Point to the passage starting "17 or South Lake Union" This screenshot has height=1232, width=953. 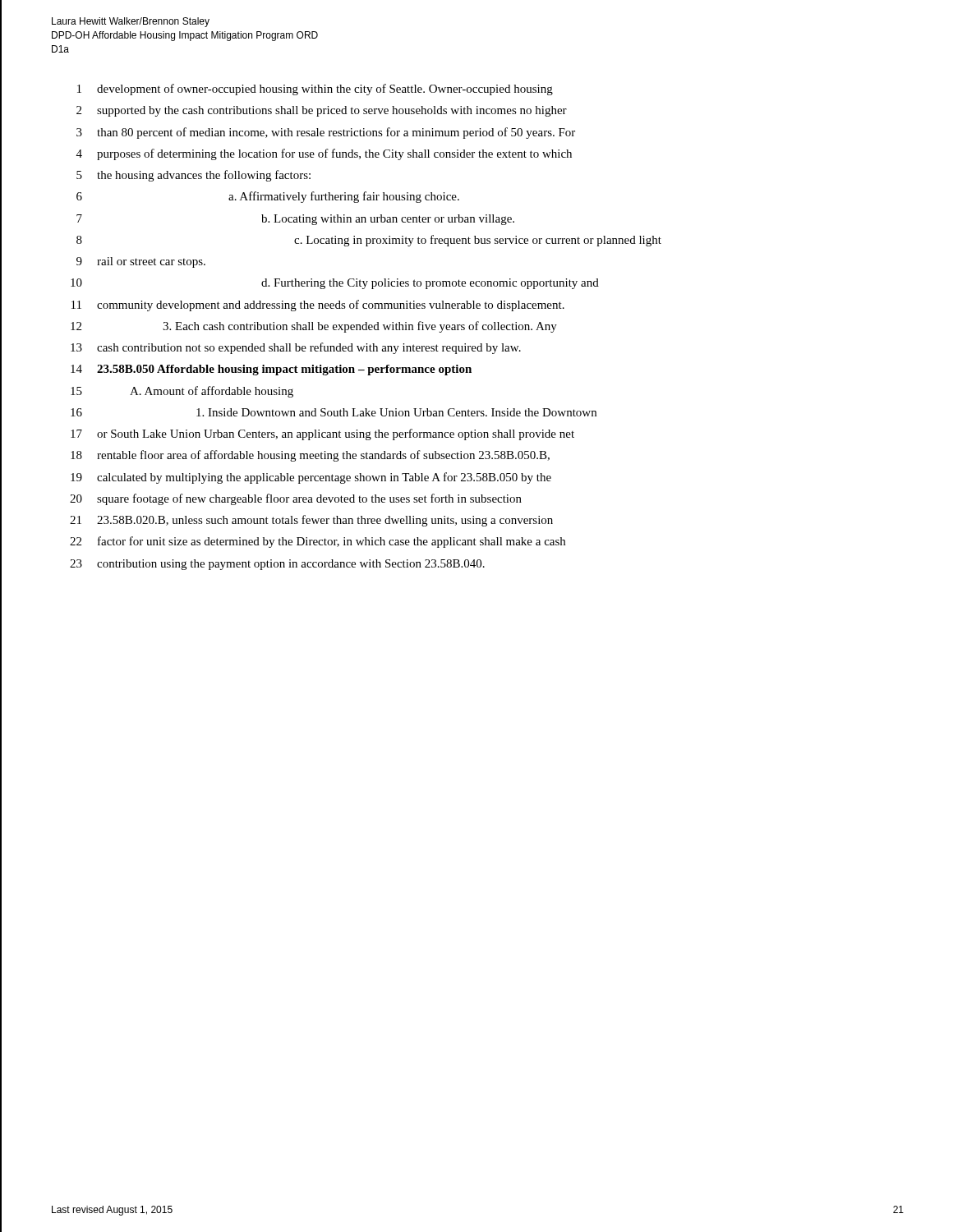477,434
